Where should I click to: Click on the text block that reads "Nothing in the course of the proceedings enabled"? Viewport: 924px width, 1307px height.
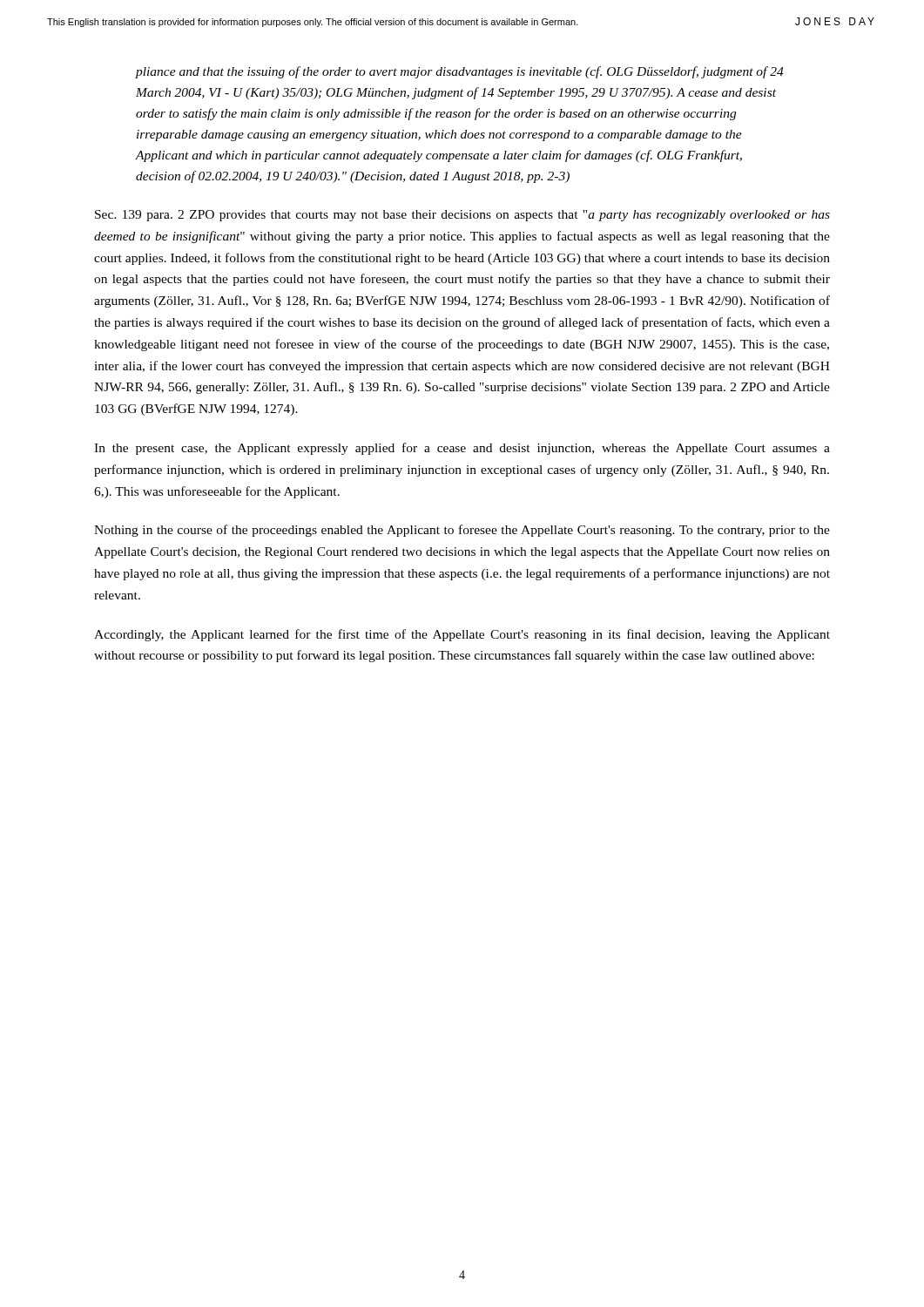(462, 562)
